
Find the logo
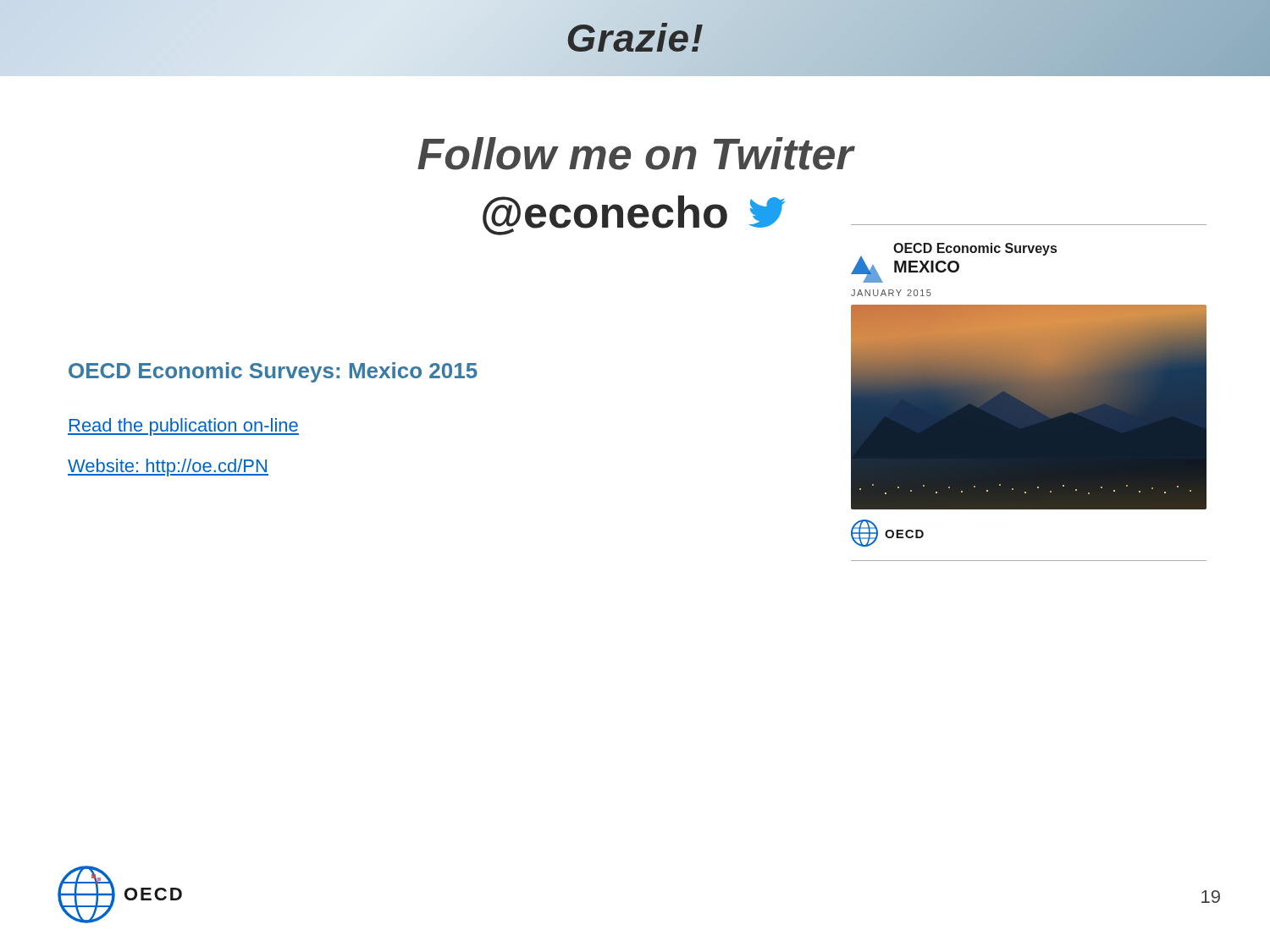tap(121, 894)
